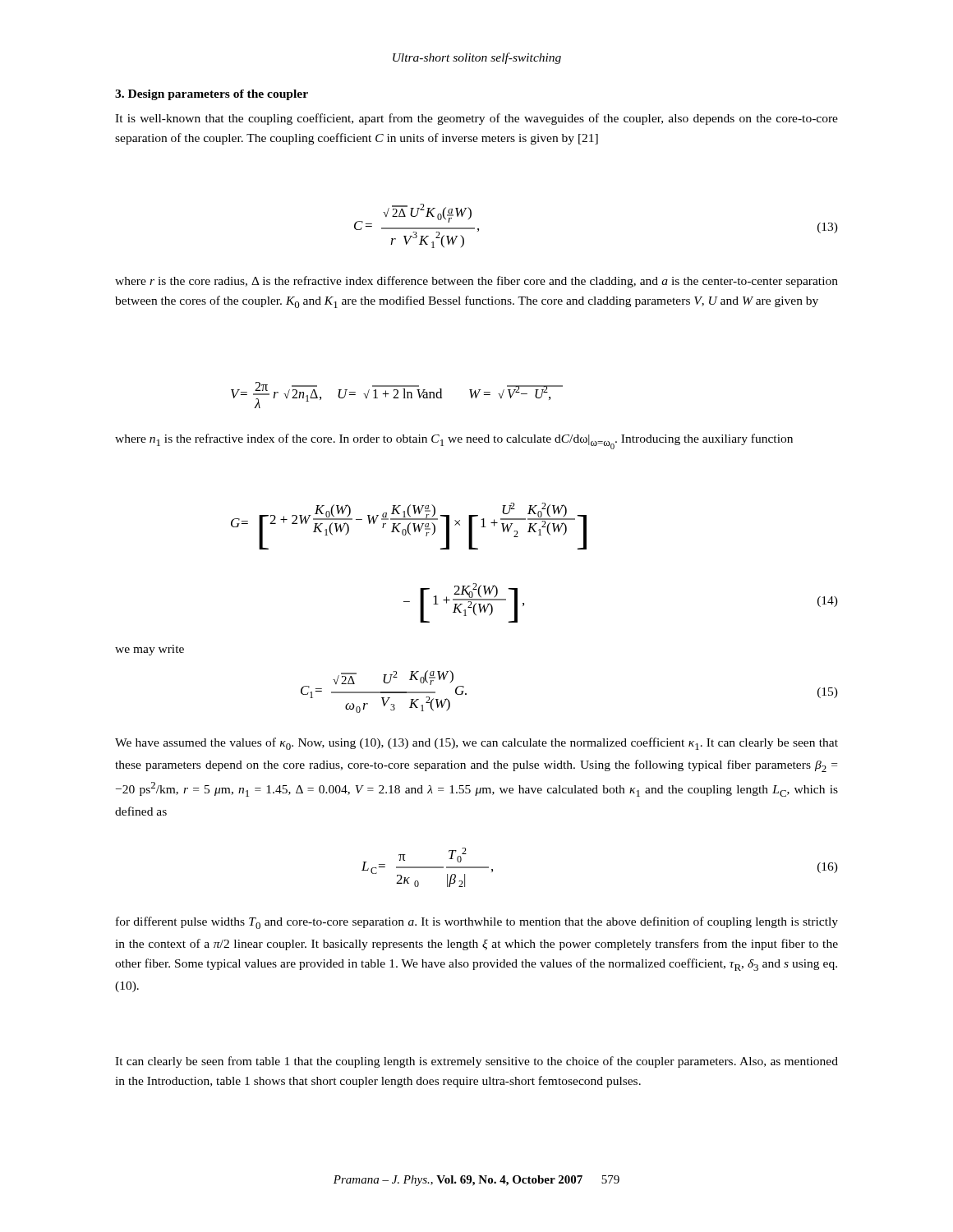Viewport: 953px width, 1232px height.
Task: Click on the text block starting "− [ 1 +"
Action: click(x=476, y=600)
